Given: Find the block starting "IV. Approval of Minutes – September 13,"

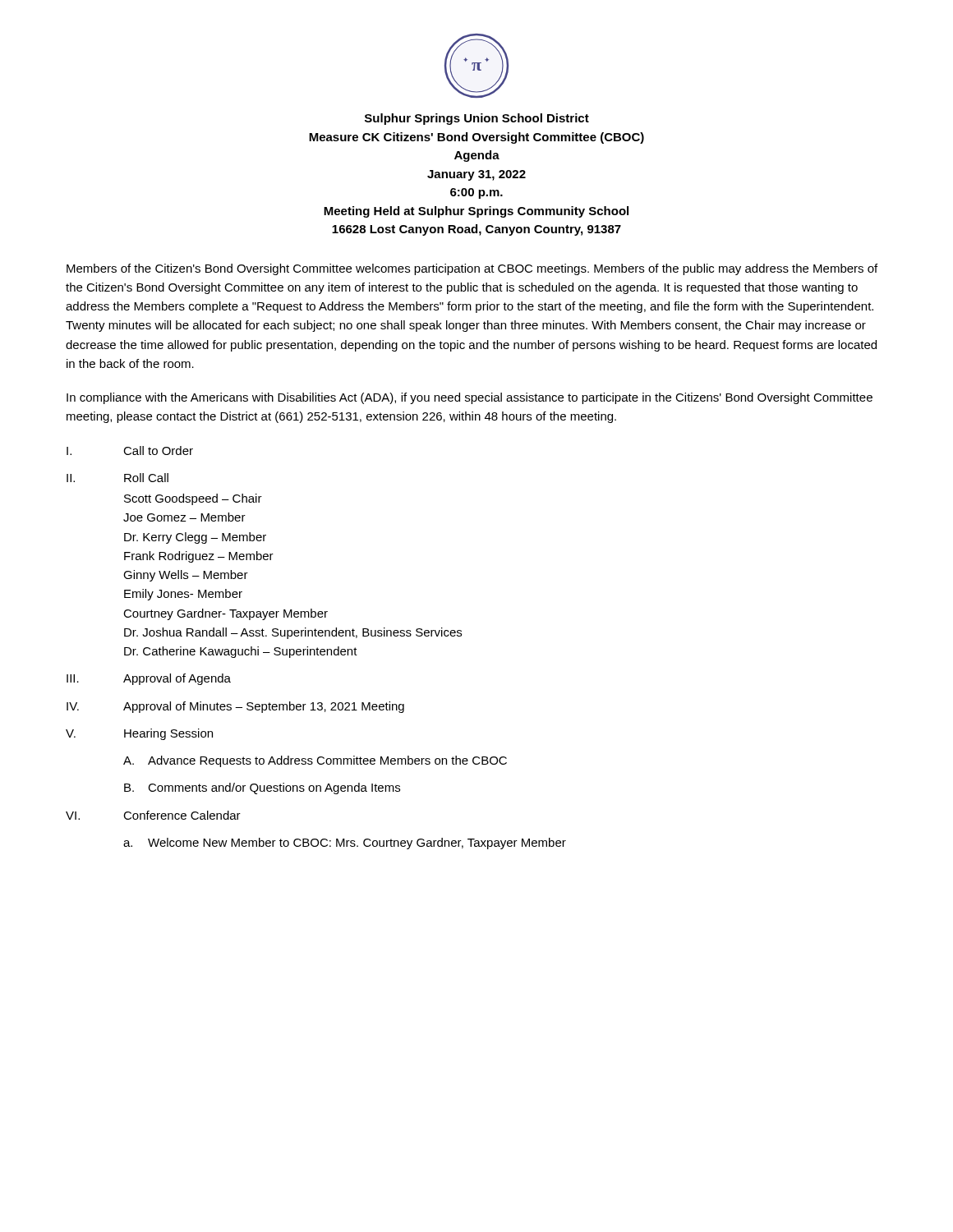Looking at the screenshot, I should (x=235, y=707).
